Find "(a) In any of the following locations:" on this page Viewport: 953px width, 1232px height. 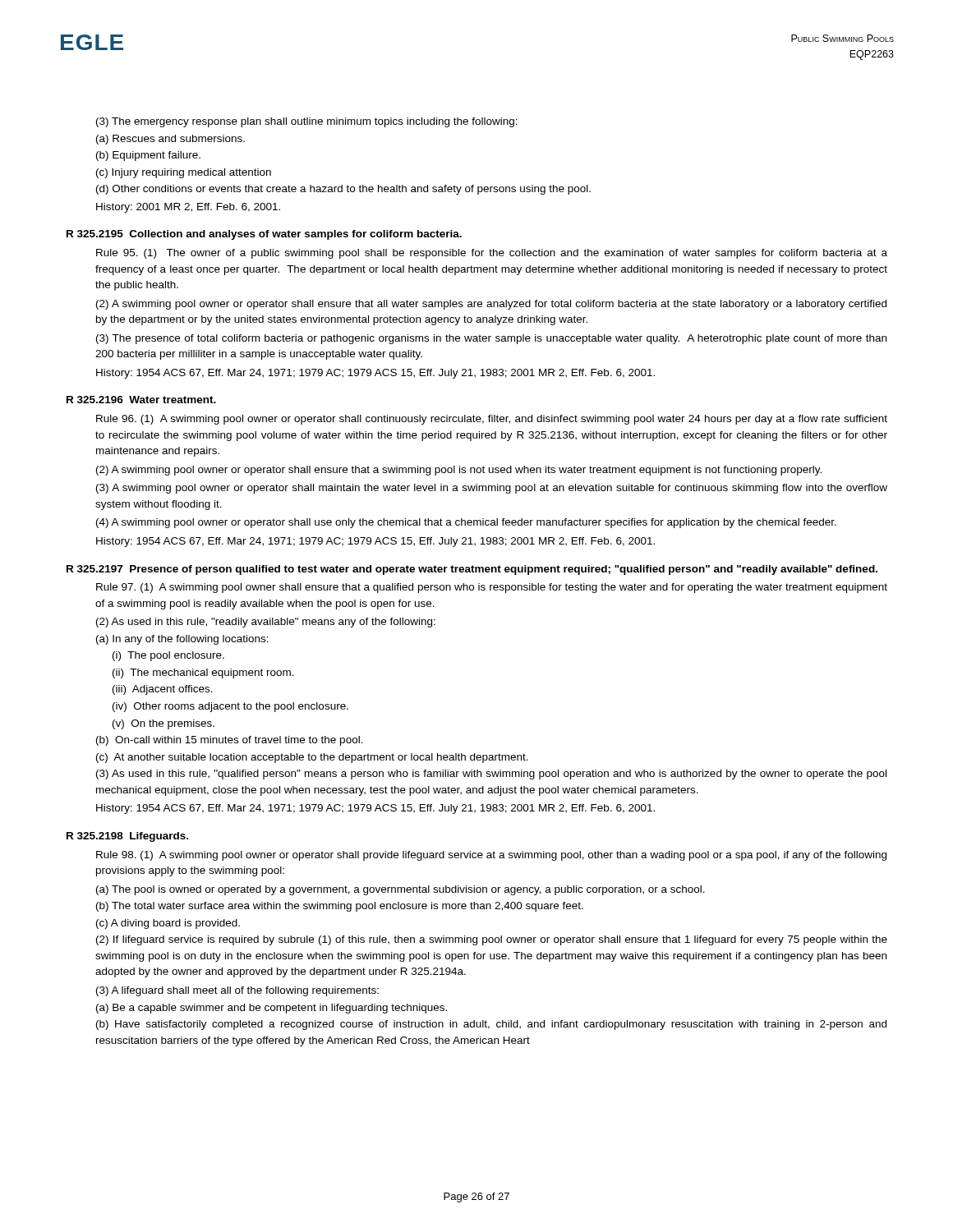point(182,638)
